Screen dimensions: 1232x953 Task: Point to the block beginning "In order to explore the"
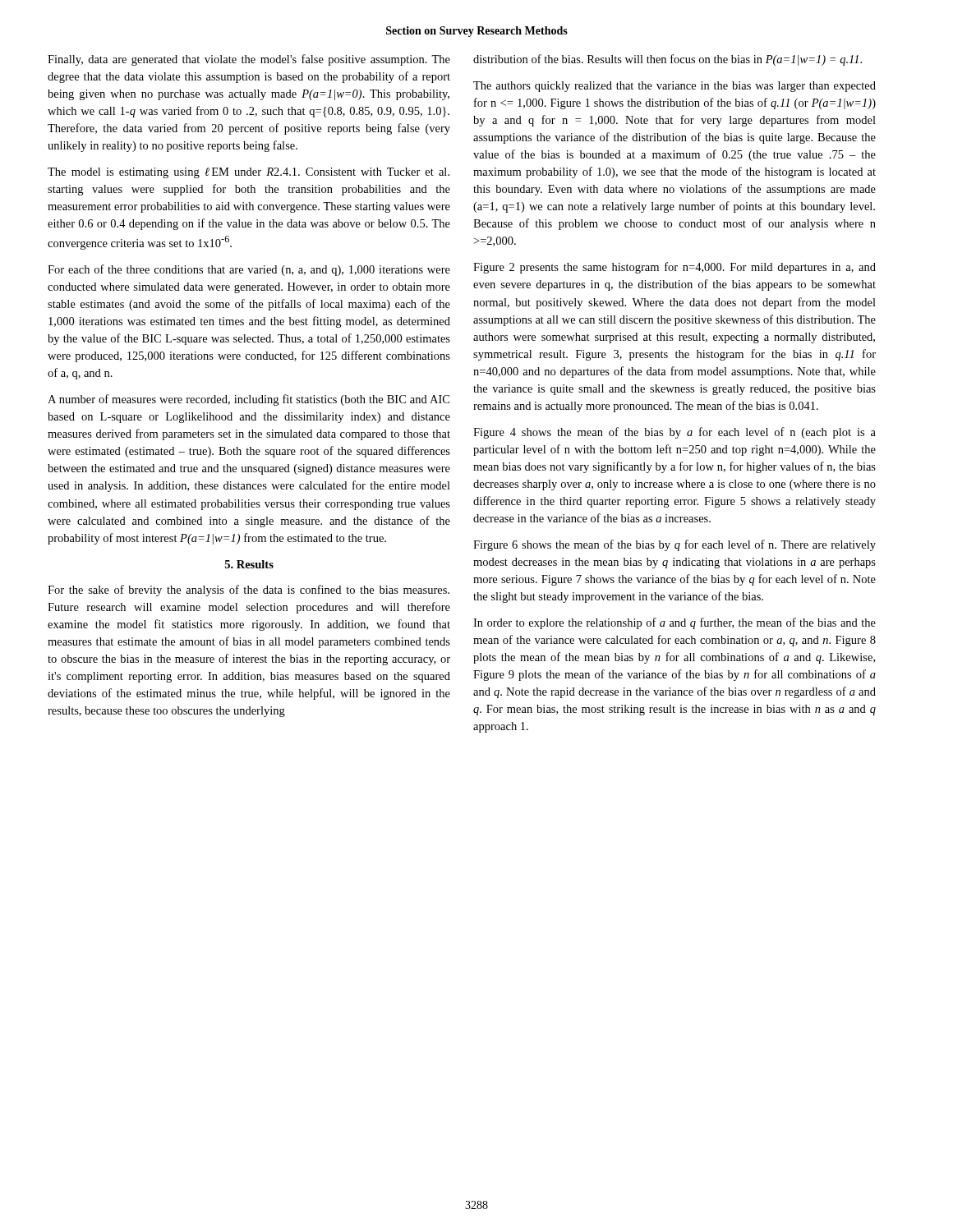point(675,674)
